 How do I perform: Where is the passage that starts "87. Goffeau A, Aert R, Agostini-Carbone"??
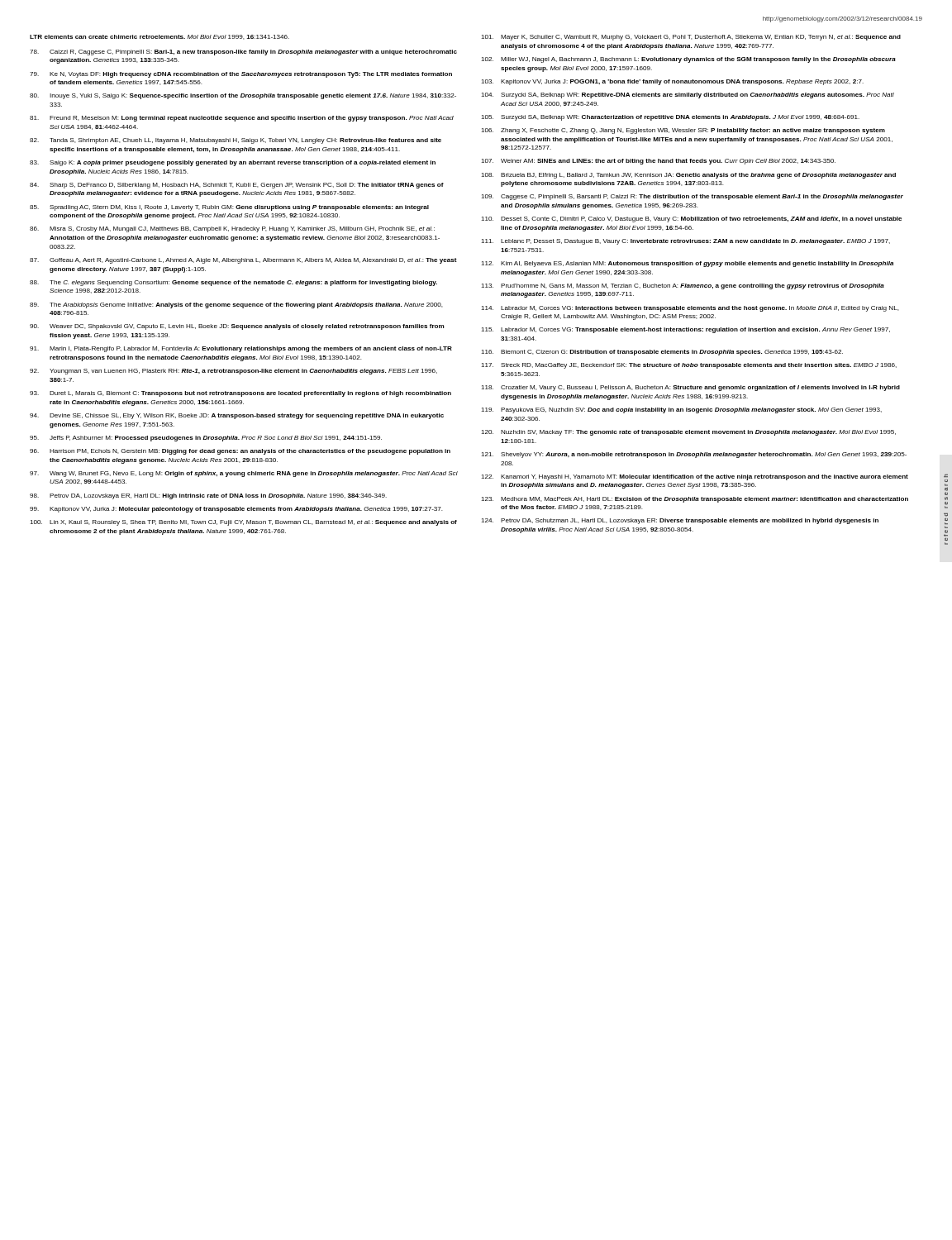pyautogui.click(x=244, y=265)
